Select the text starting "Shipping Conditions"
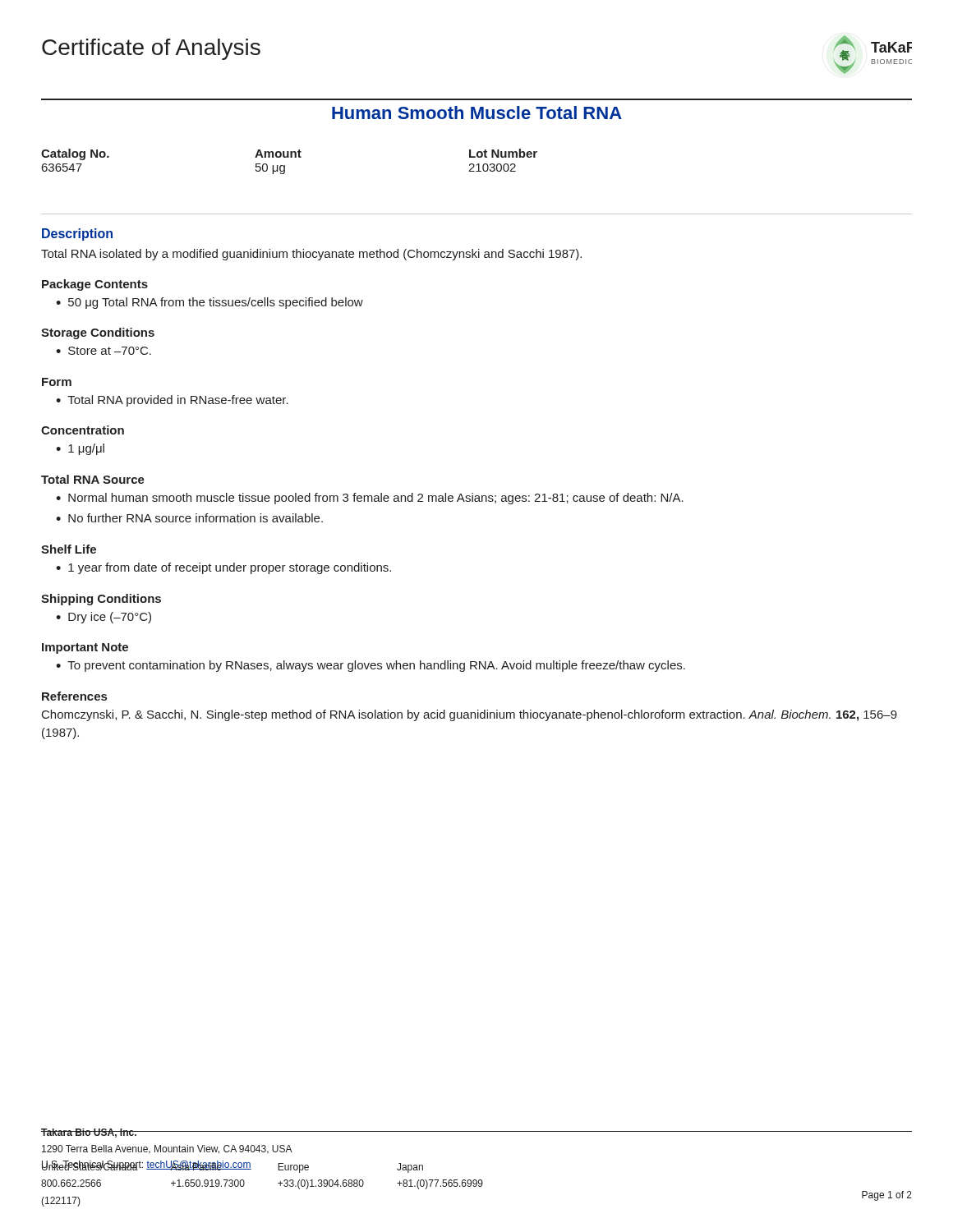The width and height of the screenshot is (953, 1232). pyautogui.click(x=101, y=598)
